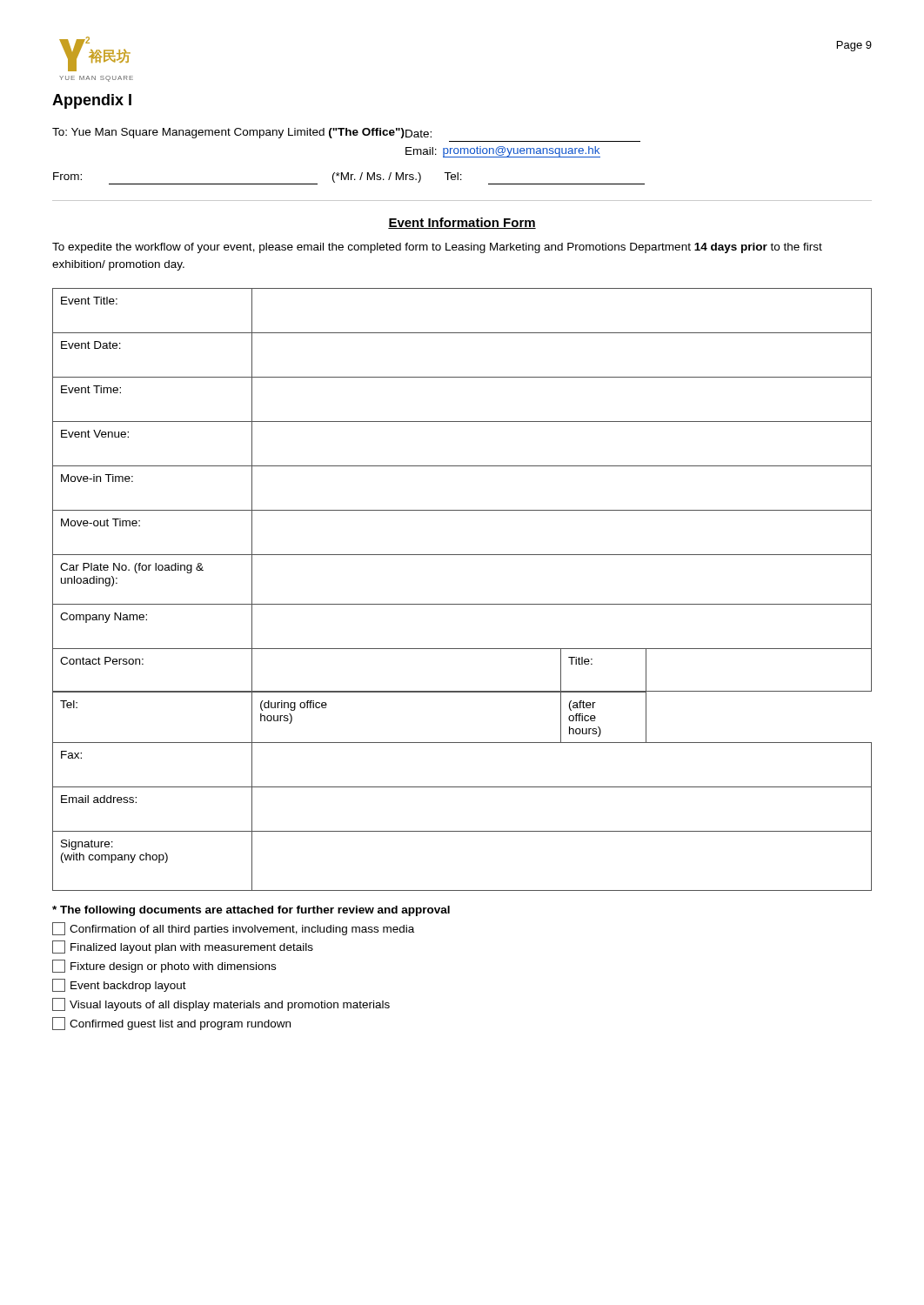Locate the table with the text "Event Venue:"

pyautogui.click(x=462, y=589)
